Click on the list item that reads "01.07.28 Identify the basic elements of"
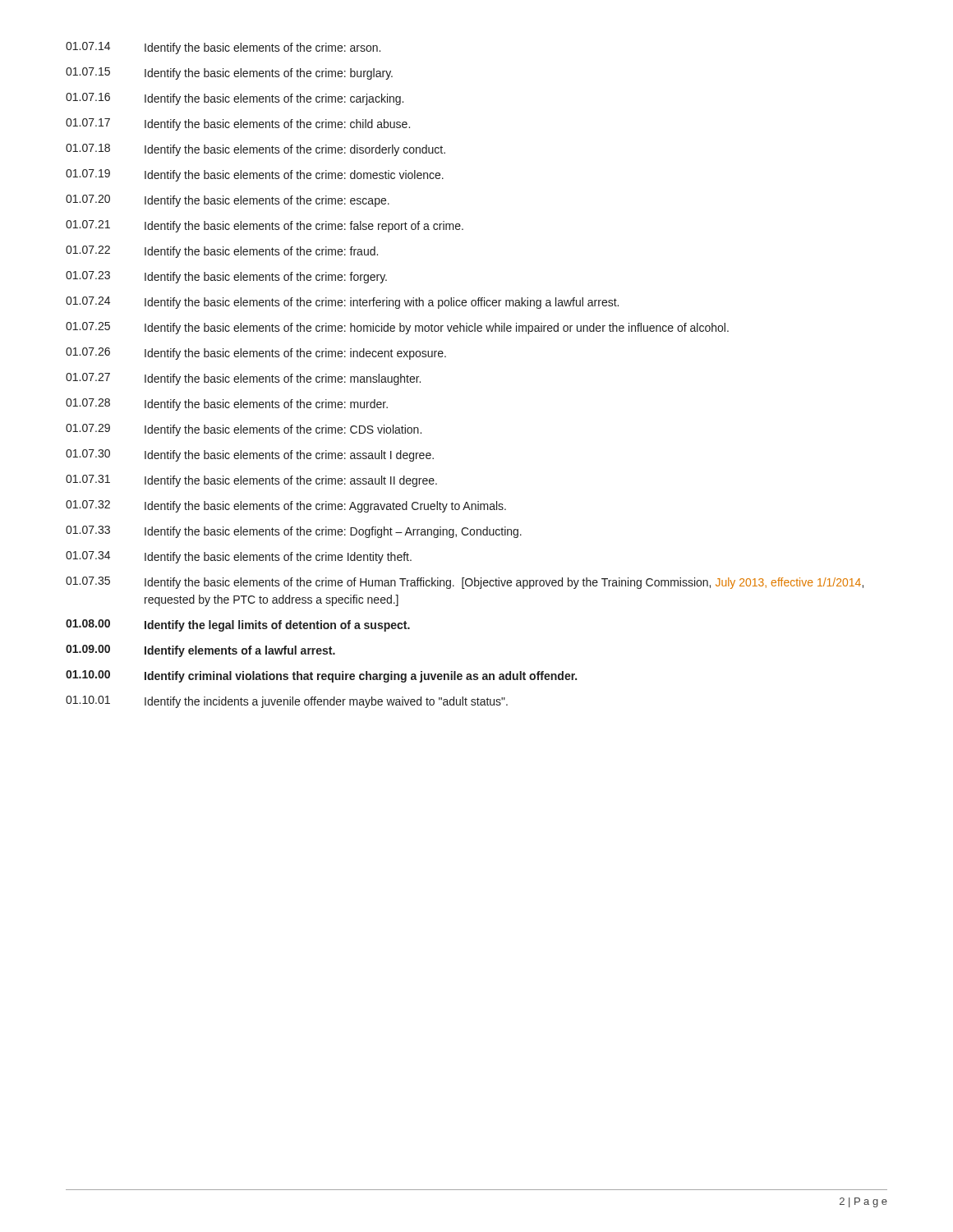953x1232 pixels. (x=227, y=405)
